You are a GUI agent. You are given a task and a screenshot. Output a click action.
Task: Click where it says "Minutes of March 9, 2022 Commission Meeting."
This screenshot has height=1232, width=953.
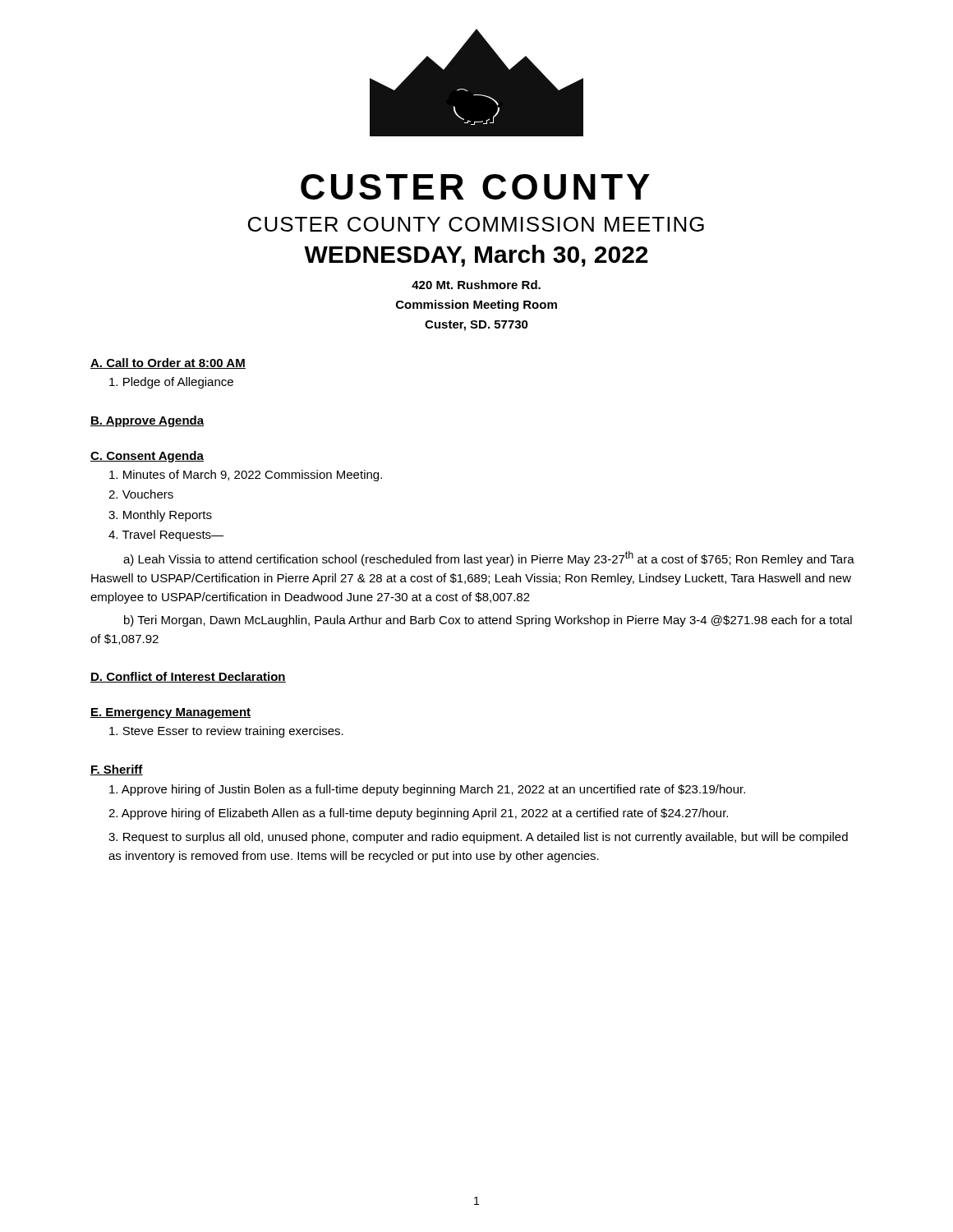[x=246, y=474]
